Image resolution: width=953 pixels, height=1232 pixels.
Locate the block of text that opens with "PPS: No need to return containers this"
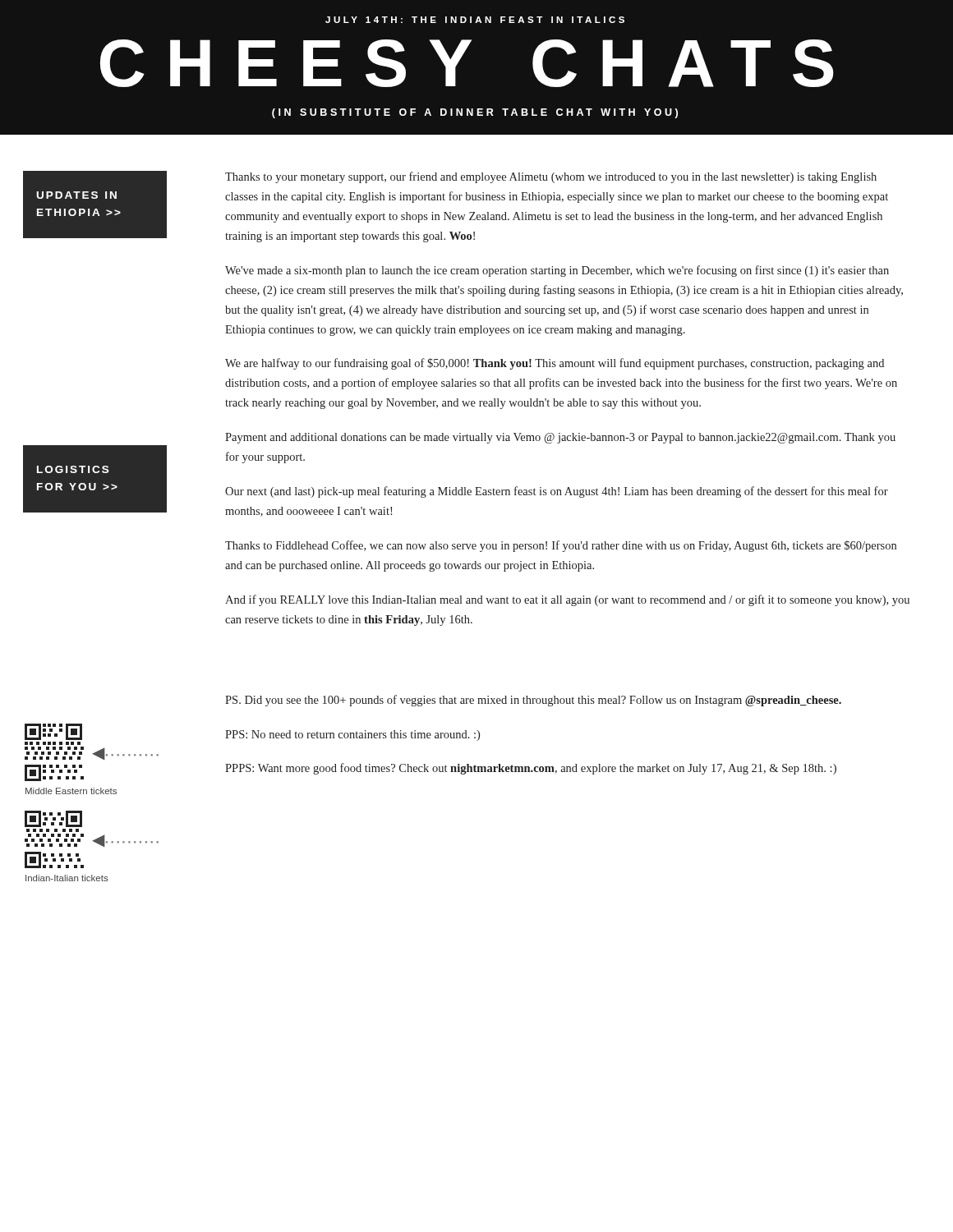point(353,734)
